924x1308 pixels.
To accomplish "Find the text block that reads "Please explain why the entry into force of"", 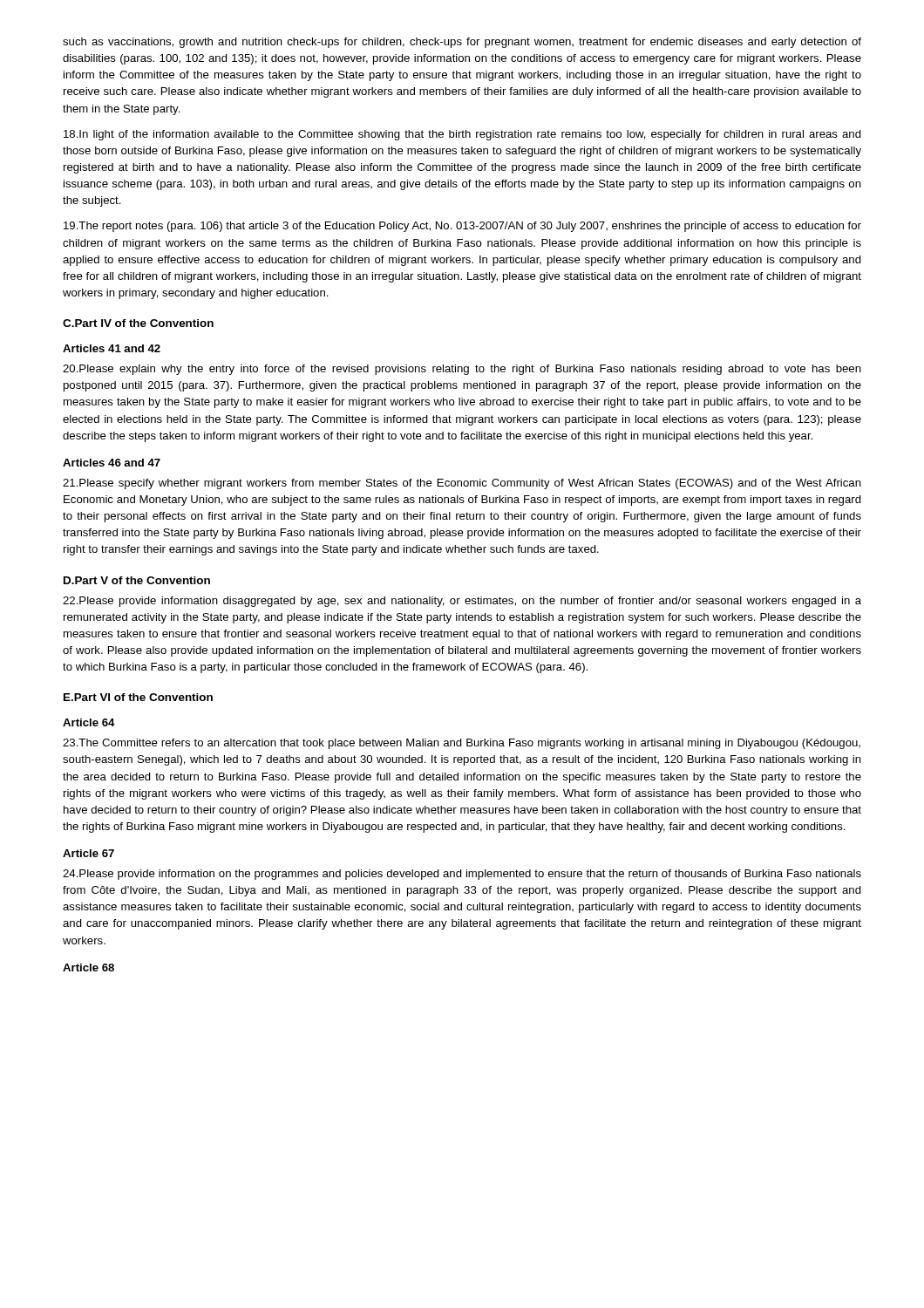I will pos(462,402).
